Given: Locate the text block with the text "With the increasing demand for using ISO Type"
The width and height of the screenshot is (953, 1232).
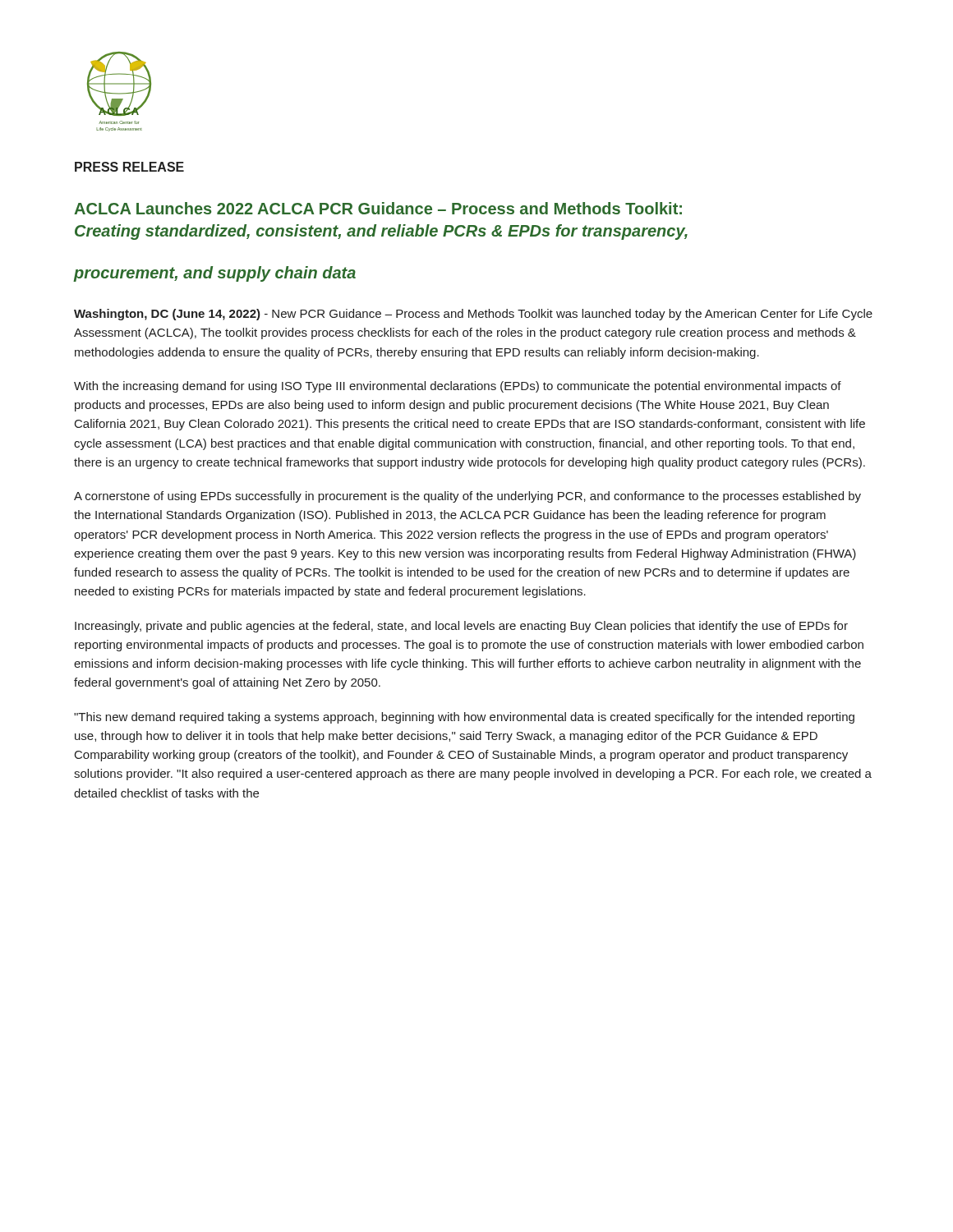Looking at the screenshot, I should (470, 424).
